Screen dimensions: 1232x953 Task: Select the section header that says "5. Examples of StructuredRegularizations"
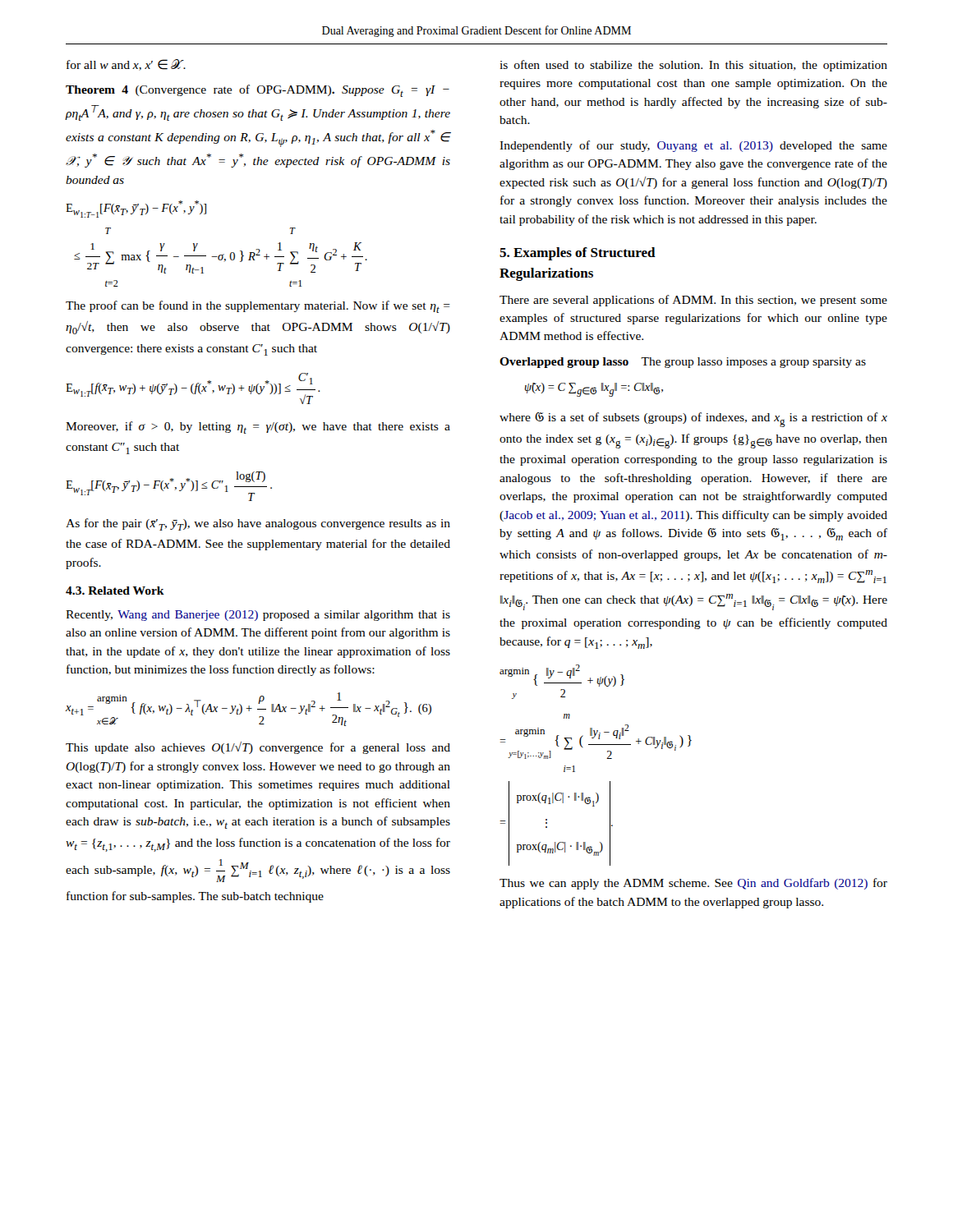577,263
